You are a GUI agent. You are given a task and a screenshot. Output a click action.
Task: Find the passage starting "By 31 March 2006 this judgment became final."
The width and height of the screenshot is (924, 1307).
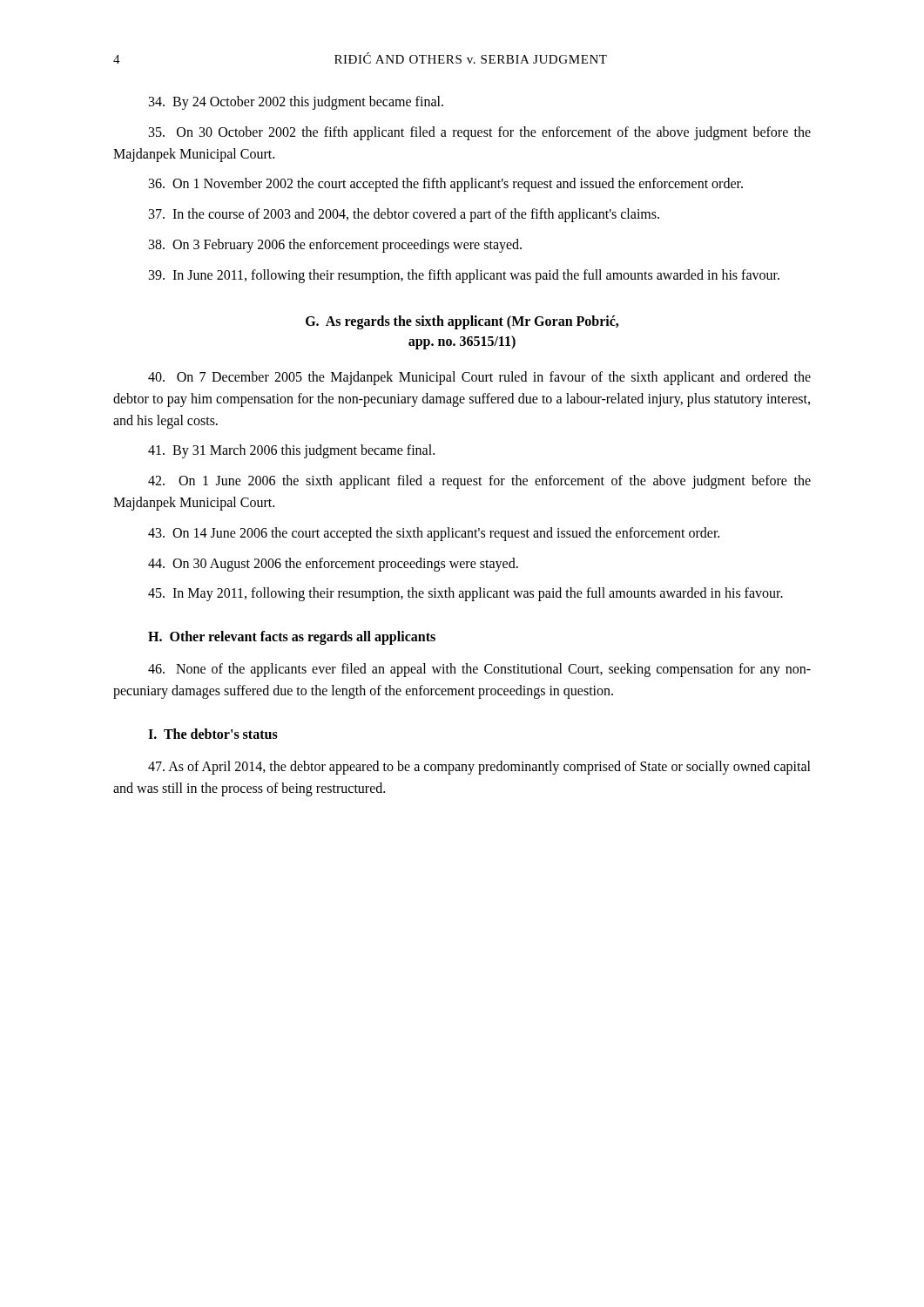click(x=292, y=450)
